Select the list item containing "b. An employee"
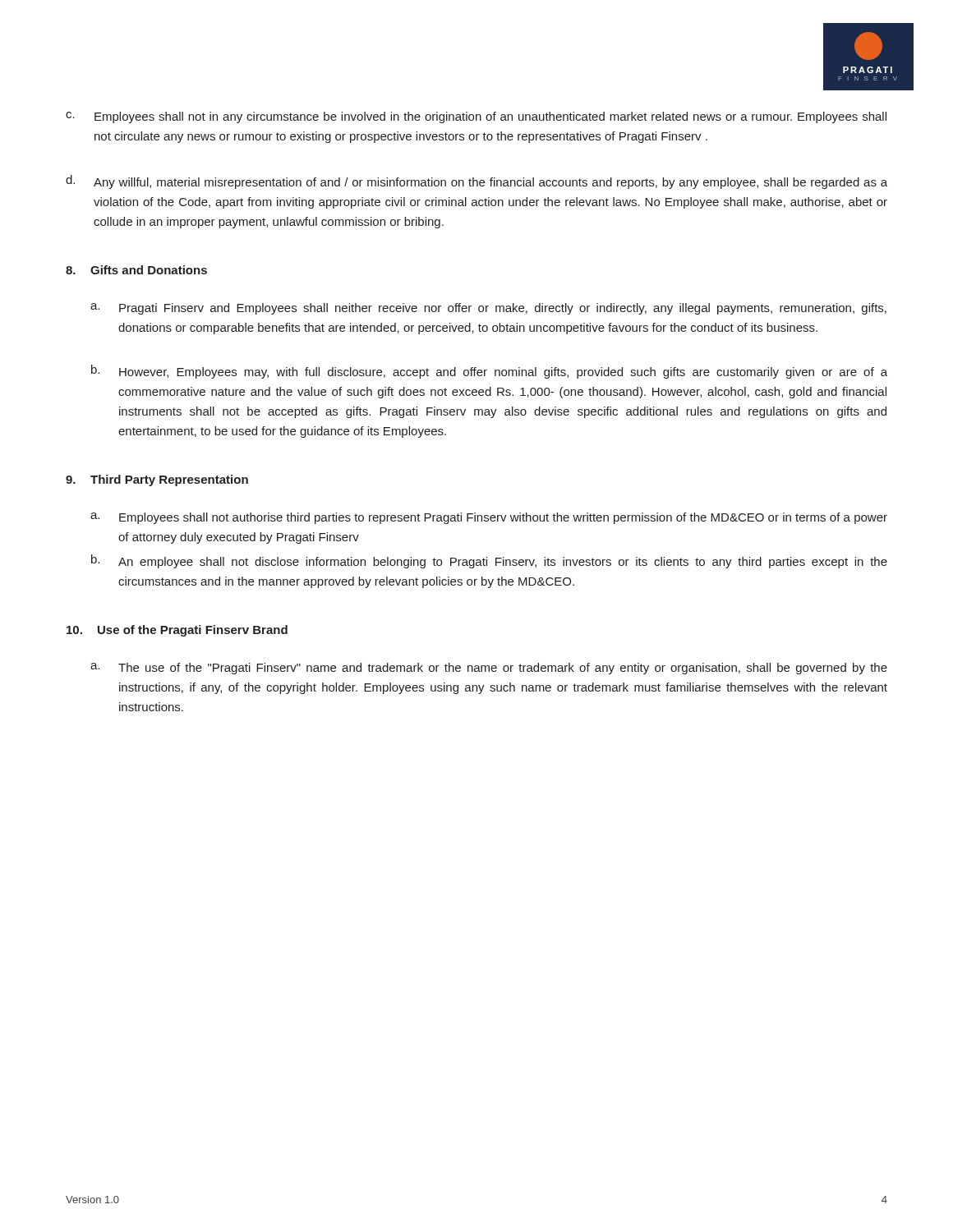This screenshot has height=1232, width=953. [x=489, y=572]
